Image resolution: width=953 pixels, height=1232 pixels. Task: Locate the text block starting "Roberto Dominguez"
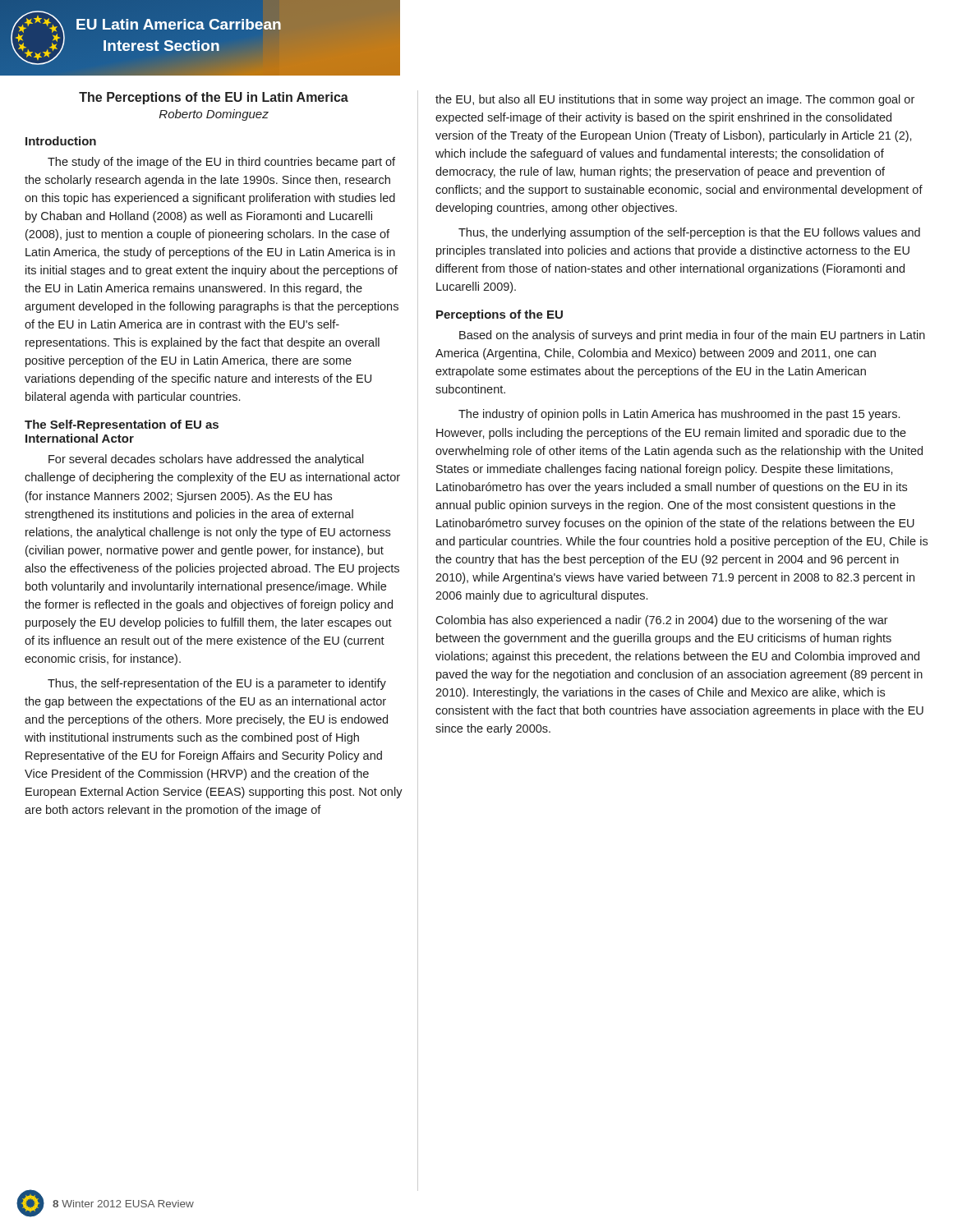214,114
